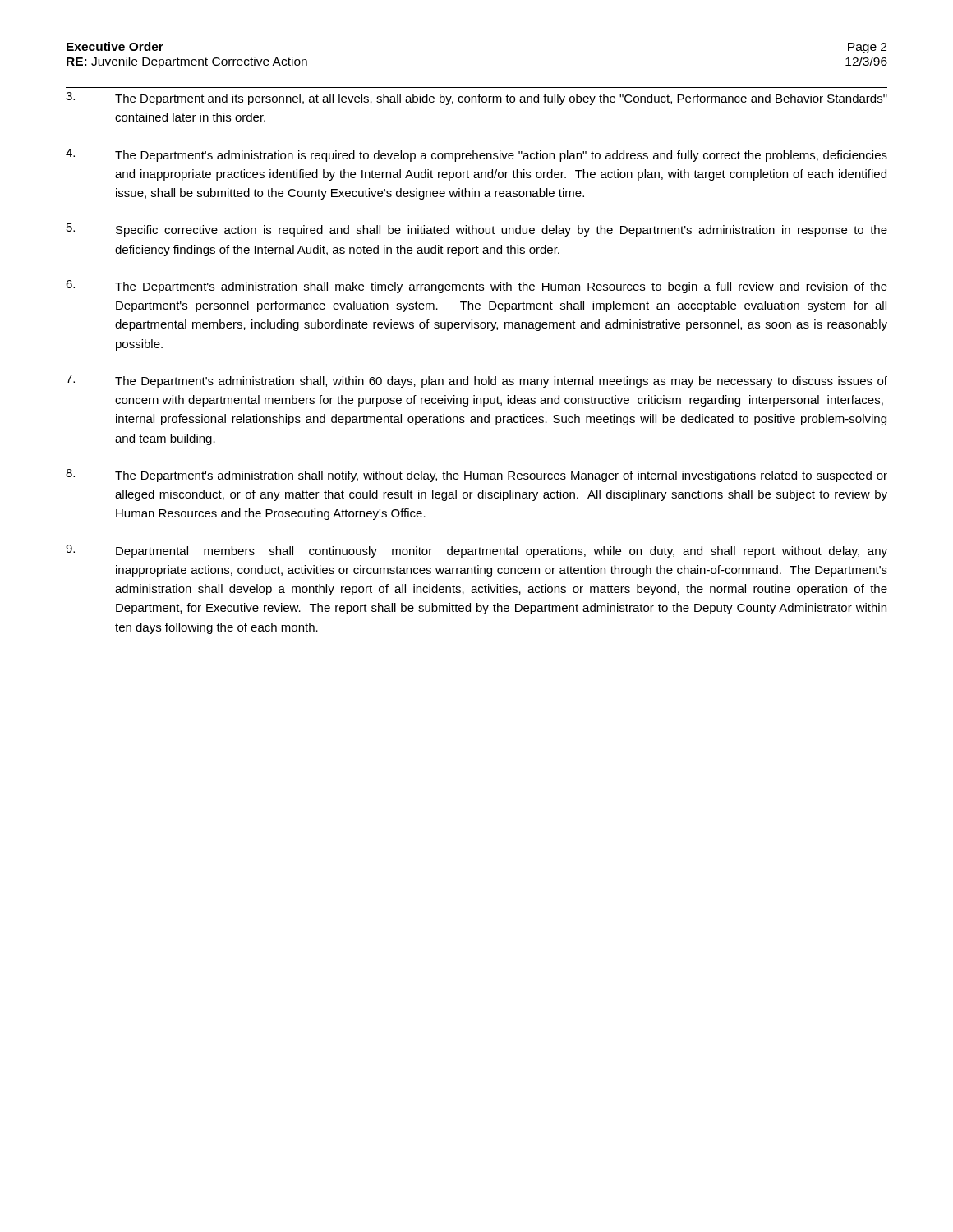The height and width of the screenshot is (1232, 953).
Task: Locate the list item with the text "4. The Department's administration"
Action: 476,174
